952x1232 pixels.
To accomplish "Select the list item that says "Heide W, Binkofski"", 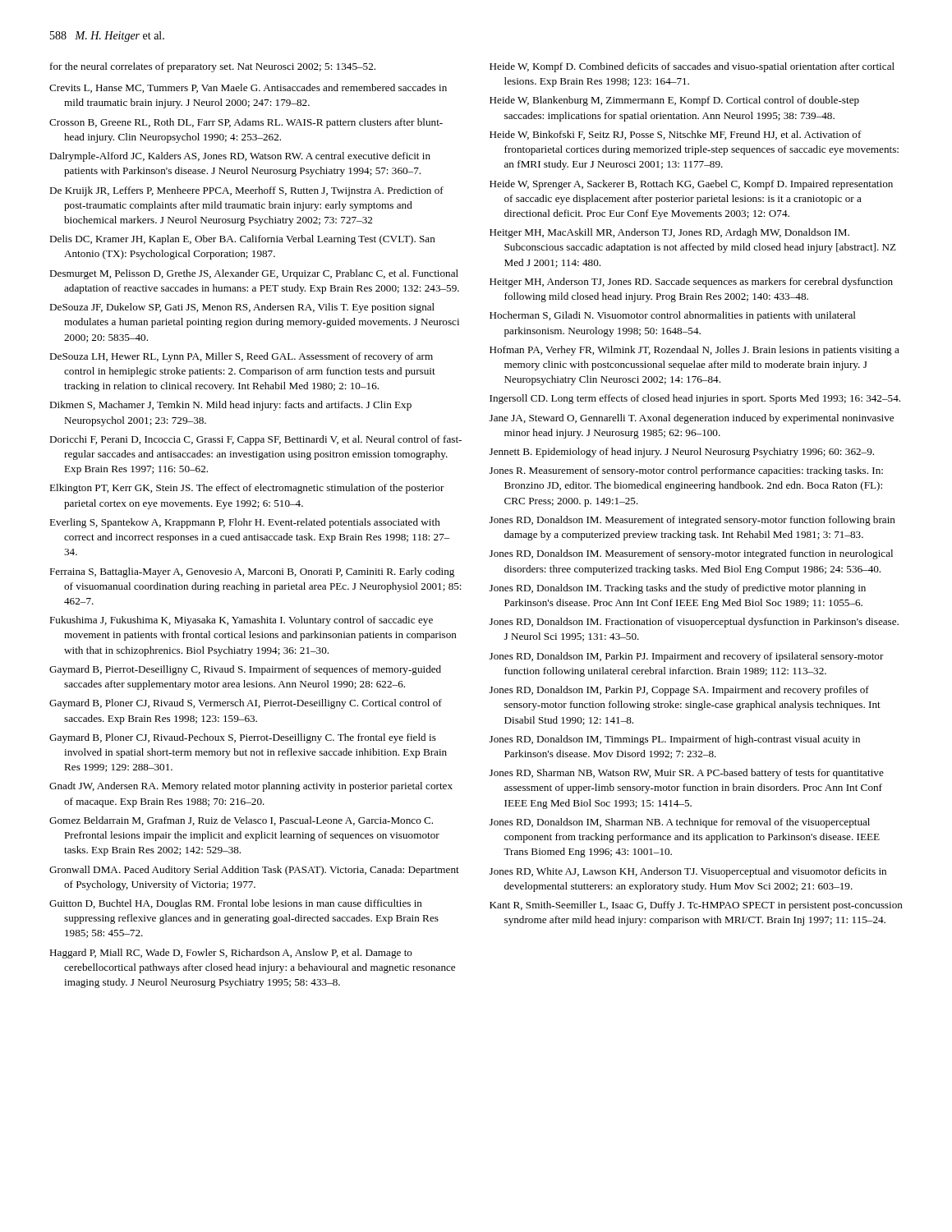I will pos(694,149).
